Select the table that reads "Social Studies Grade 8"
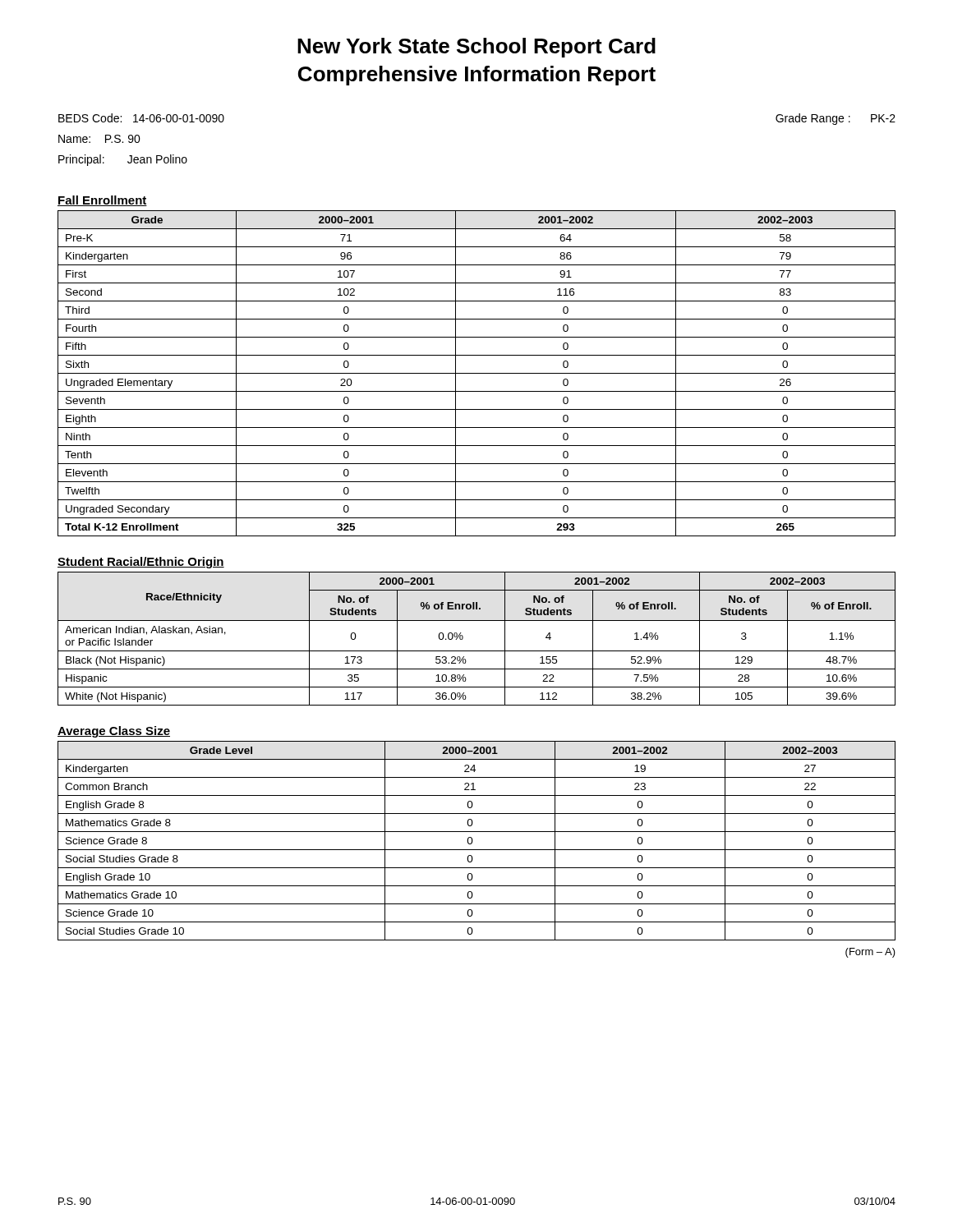The image size is (953, 1232). [476, 841]
